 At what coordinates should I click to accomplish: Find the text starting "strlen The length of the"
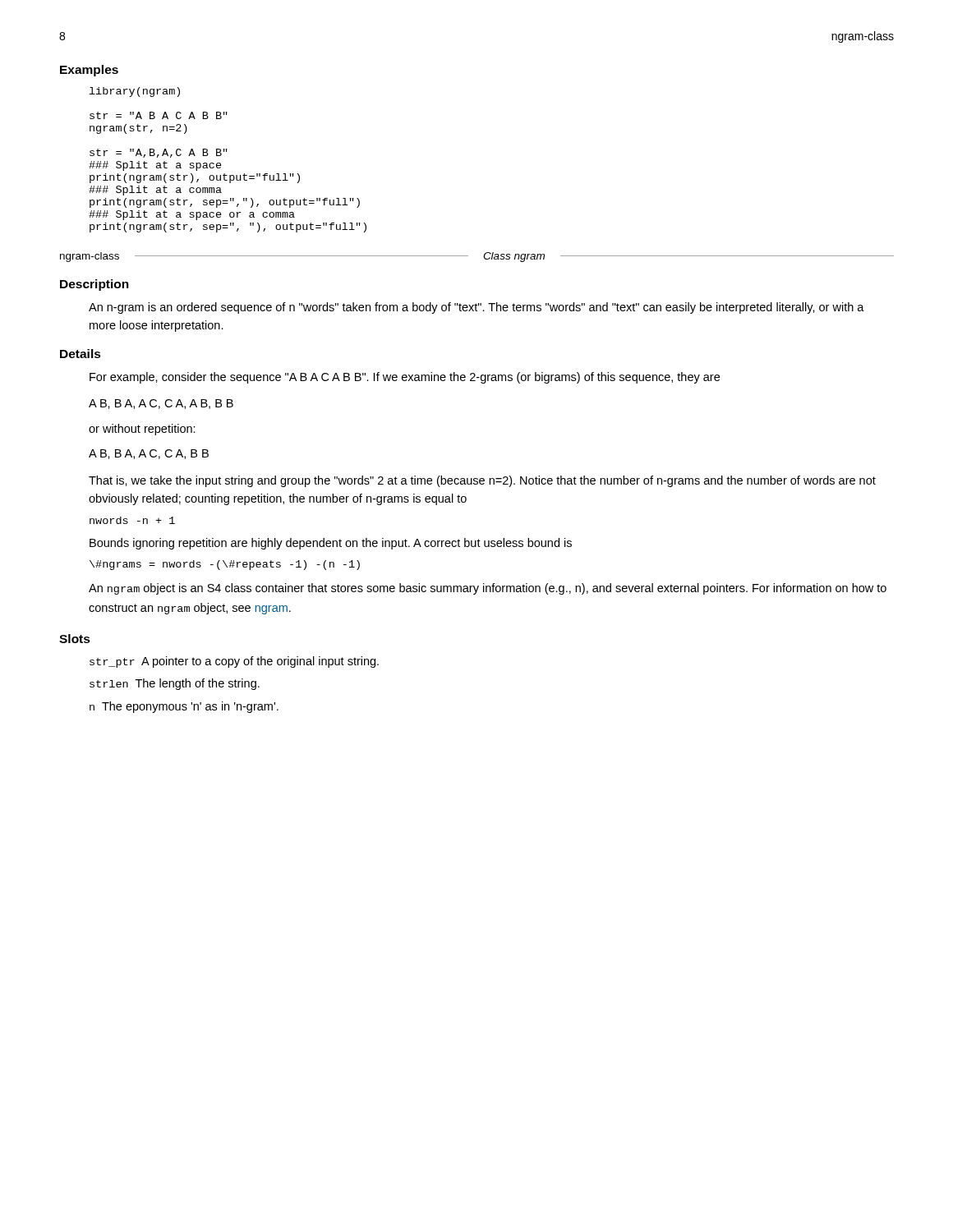point(174,684)
